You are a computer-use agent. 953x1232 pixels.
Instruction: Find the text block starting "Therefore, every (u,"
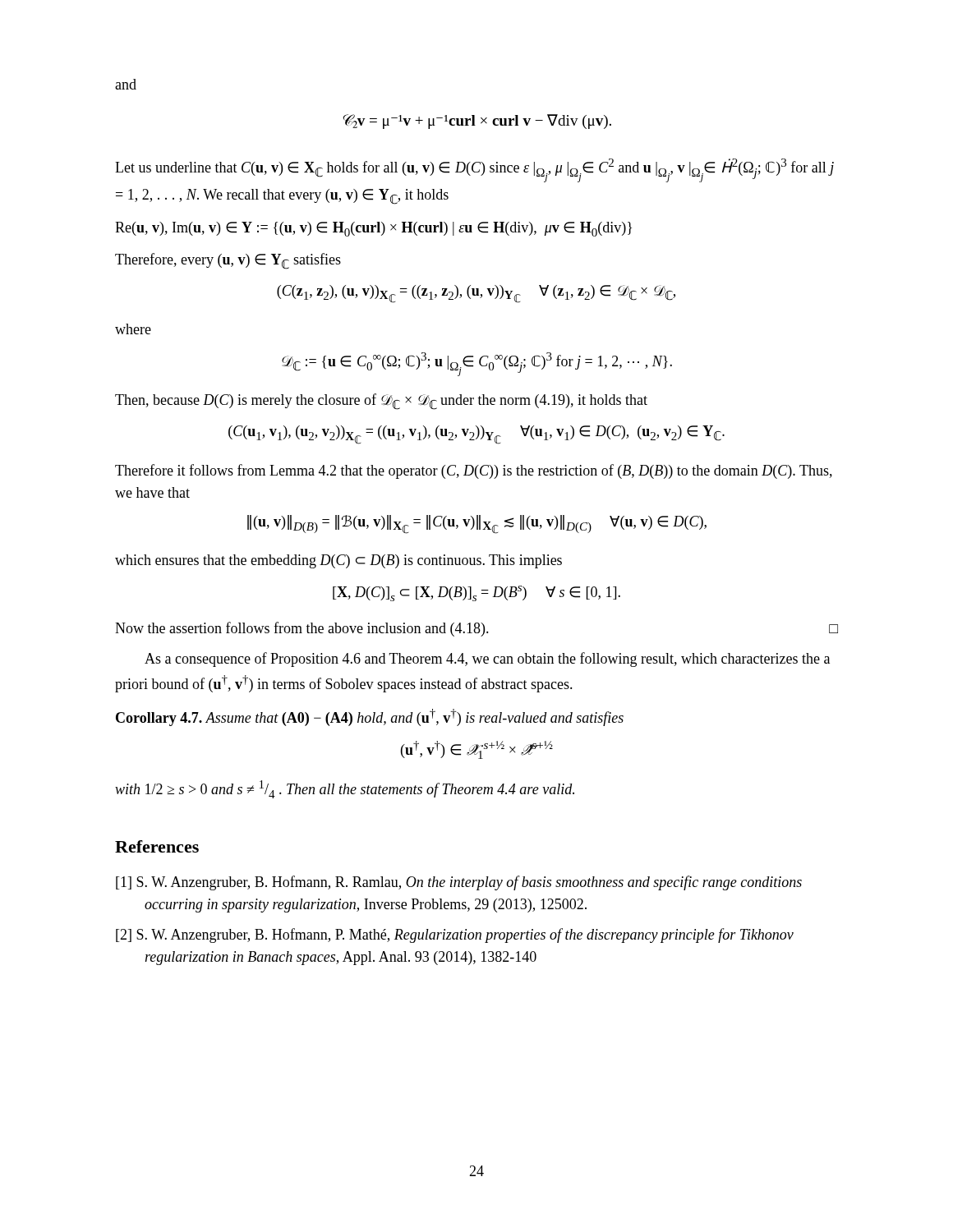[x=228, y=261]
